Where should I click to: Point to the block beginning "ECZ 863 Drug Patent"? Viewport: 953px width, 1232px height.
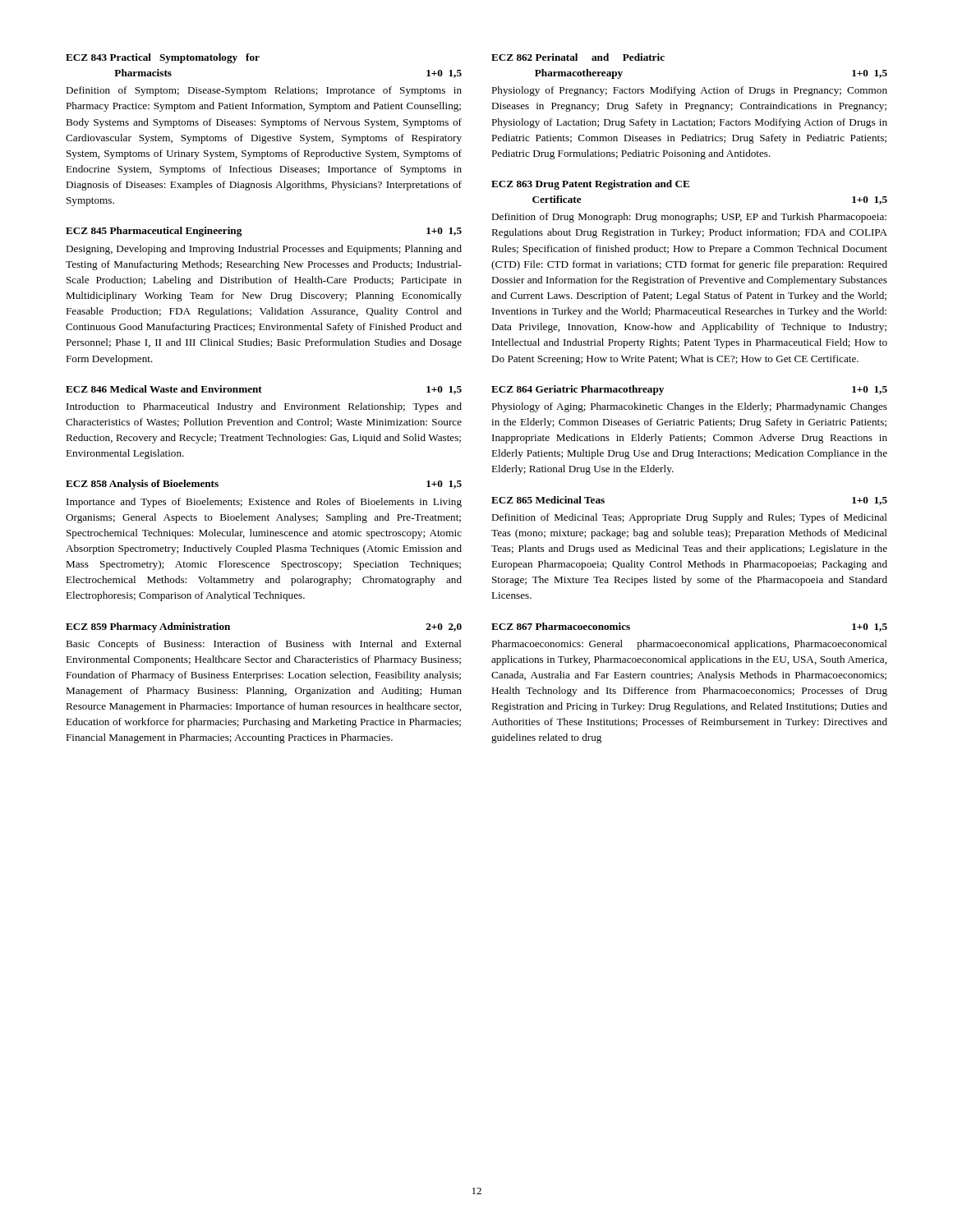(689, 271)
